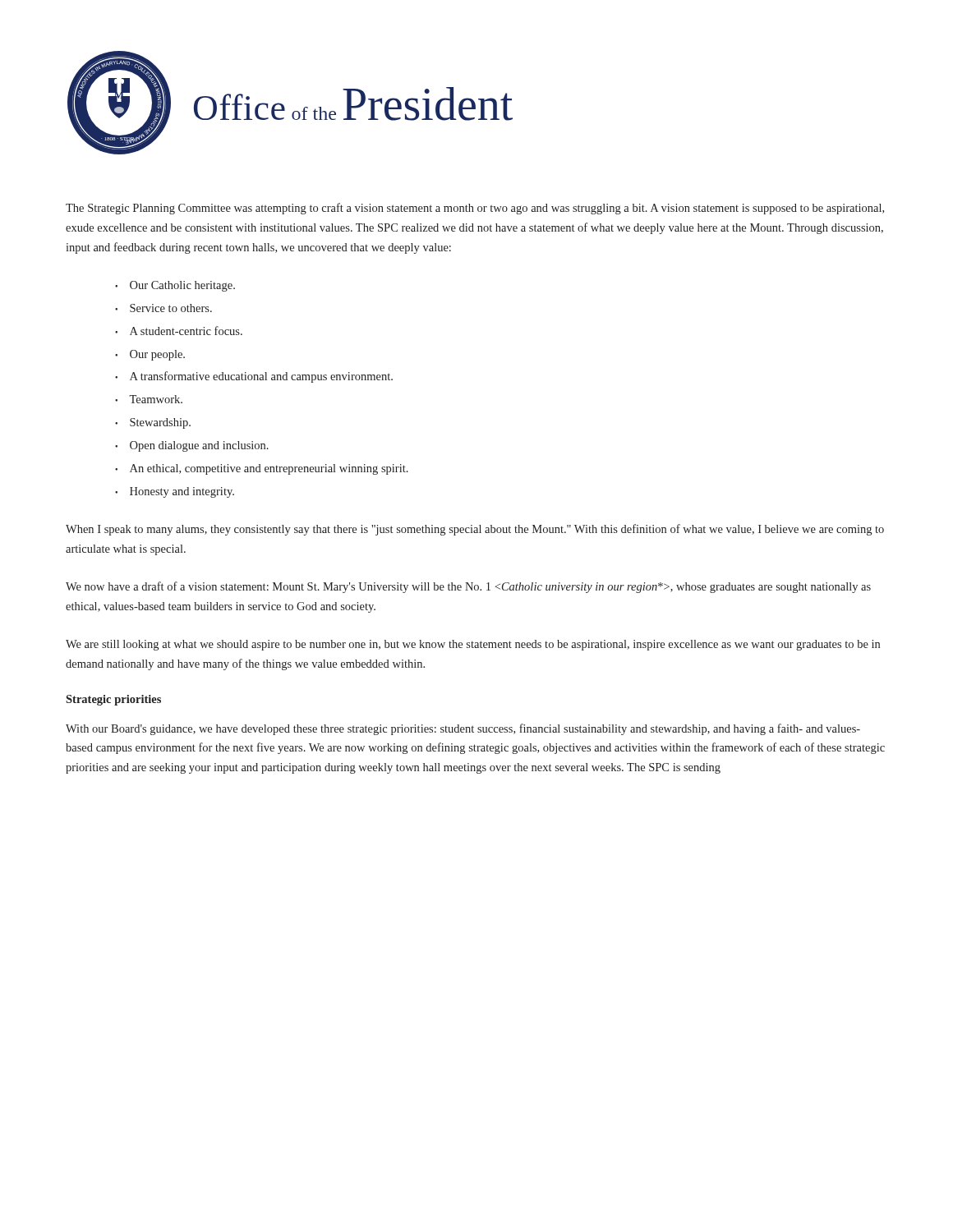Select the list item that says "•Honesty and integrity."

[x=175, y=492]
